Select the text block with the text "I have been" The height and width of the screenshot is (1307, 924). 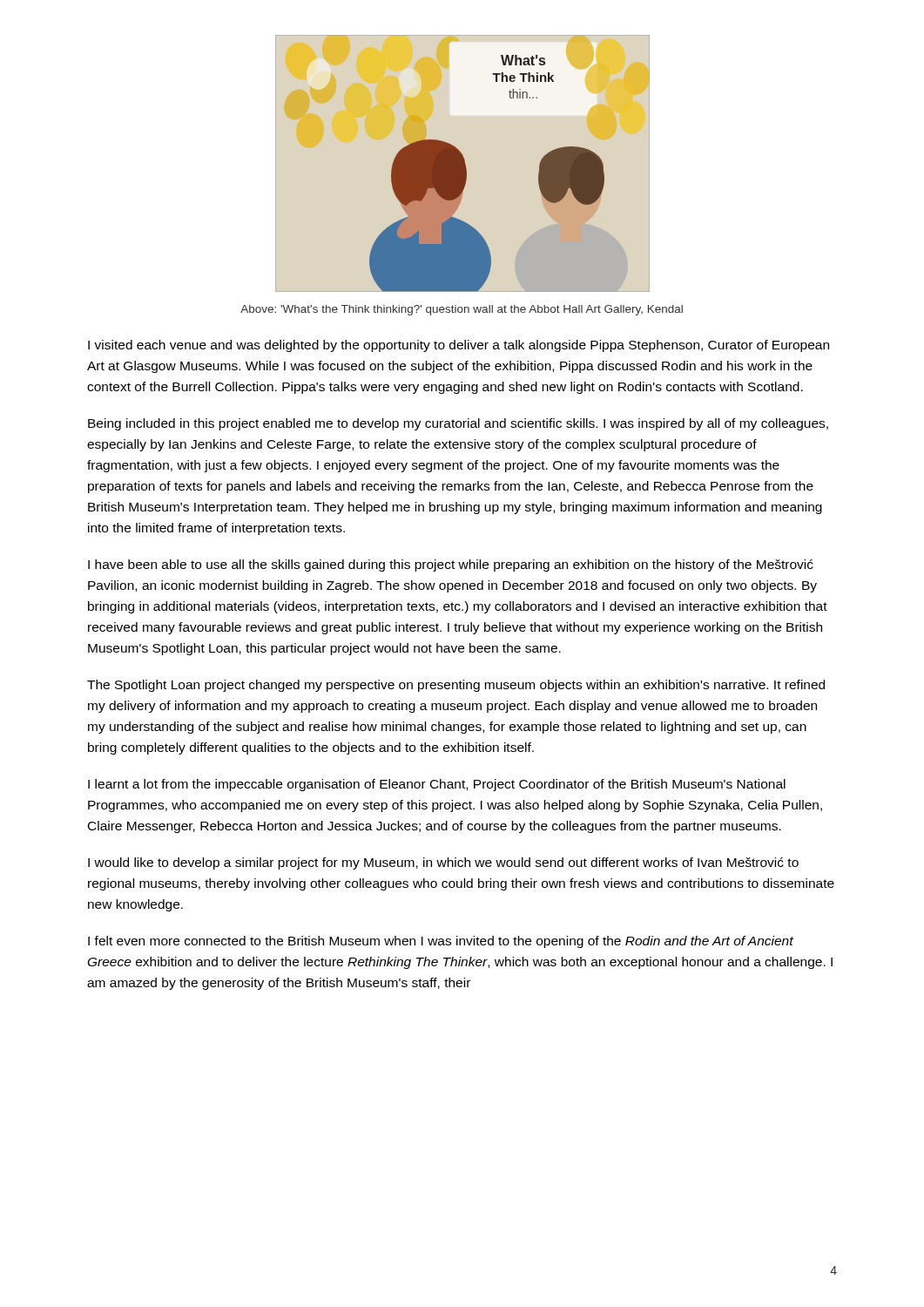(x=457, y=606)
